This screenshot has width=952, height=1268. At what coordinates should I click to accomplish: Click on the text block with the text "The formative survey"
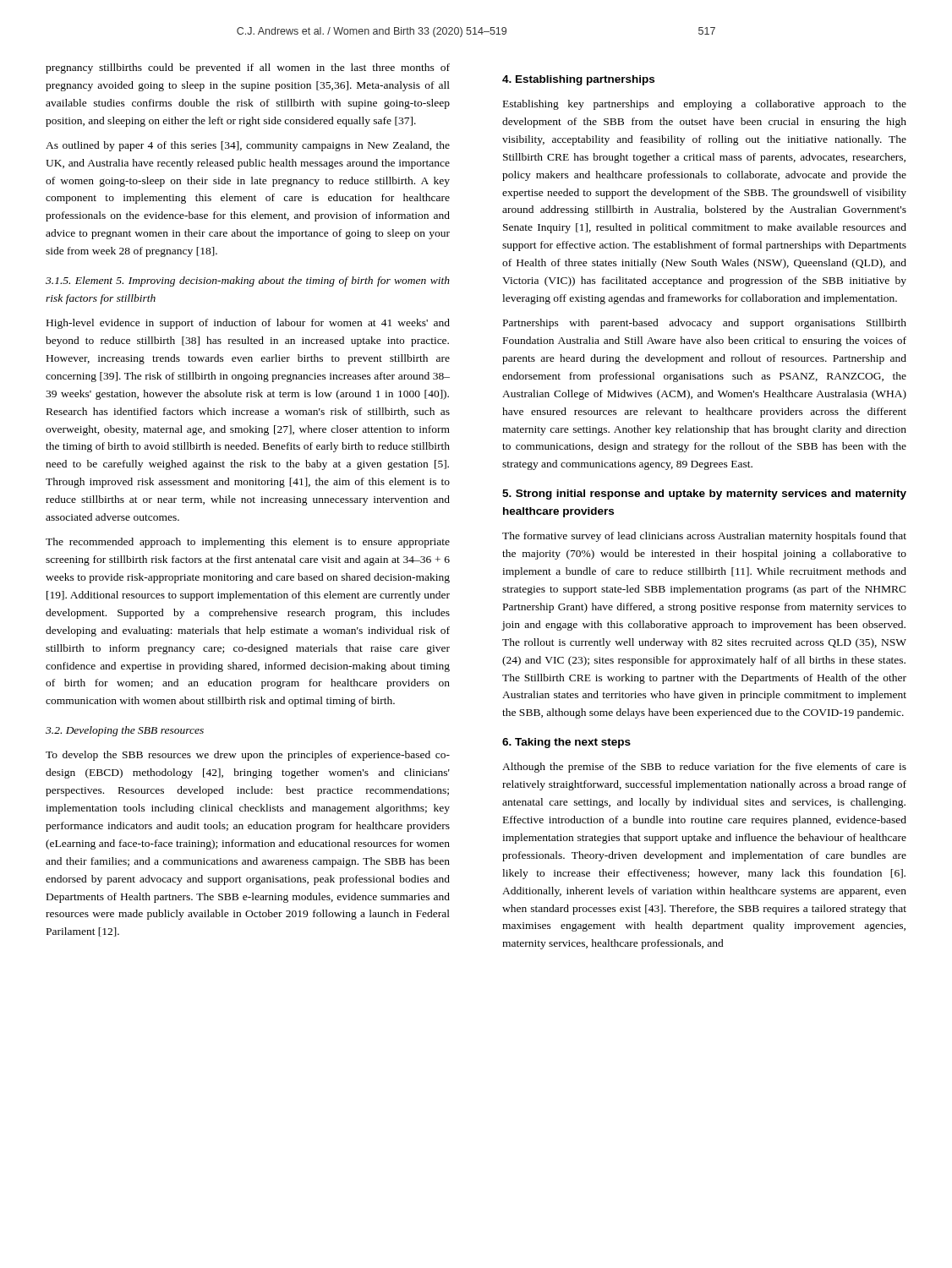point(704,625)
